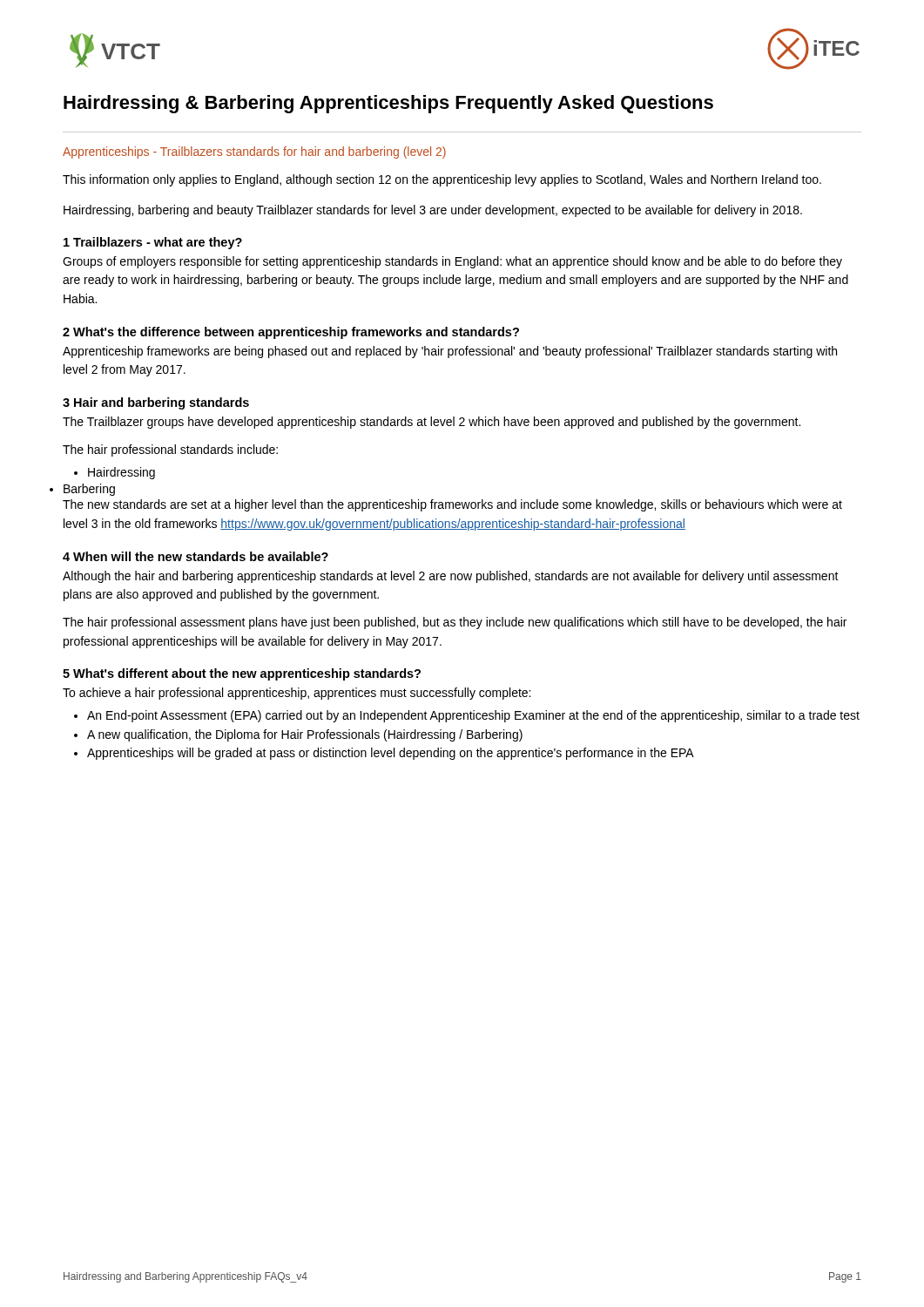Point to the block beginning "Groups of employers responsible for setting"
The width and height of the screenshot is (924, 1307).
click(x=462, y=281)
